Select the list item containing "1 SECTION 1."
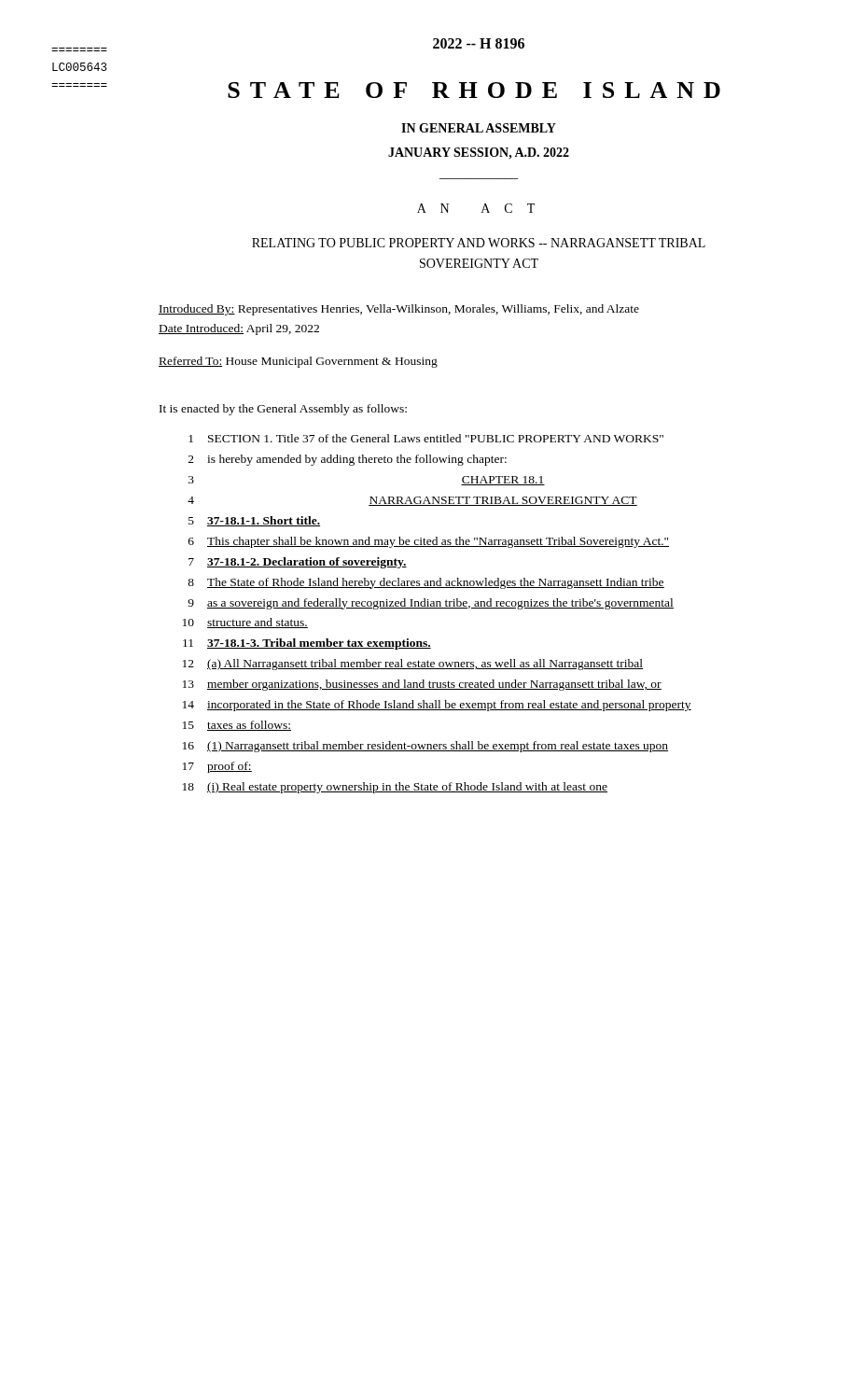Viewport: 850px width, 1400px height. (411, 439)
